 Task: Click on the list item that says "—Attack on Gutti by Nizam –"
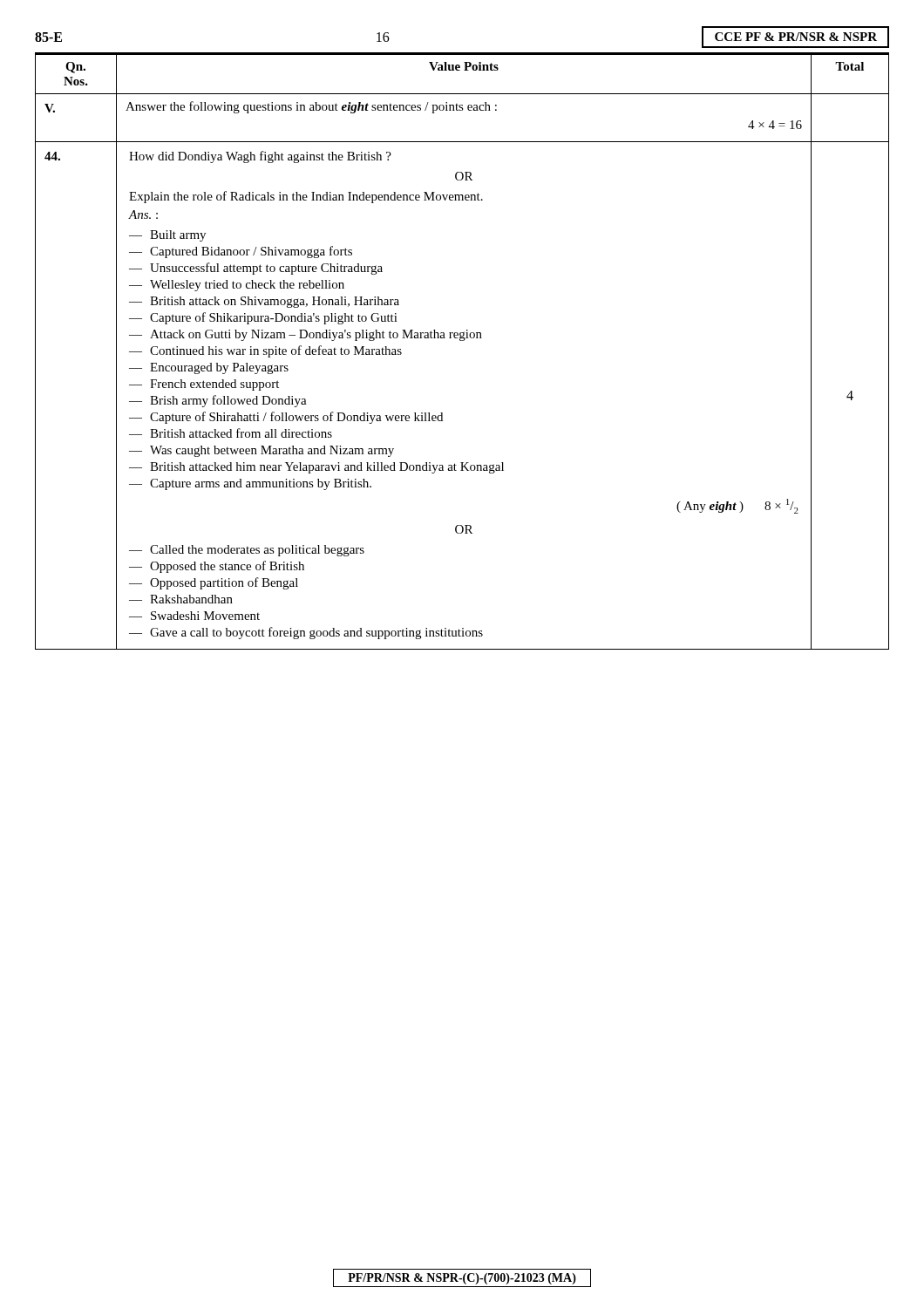click(x=306, y=334)
